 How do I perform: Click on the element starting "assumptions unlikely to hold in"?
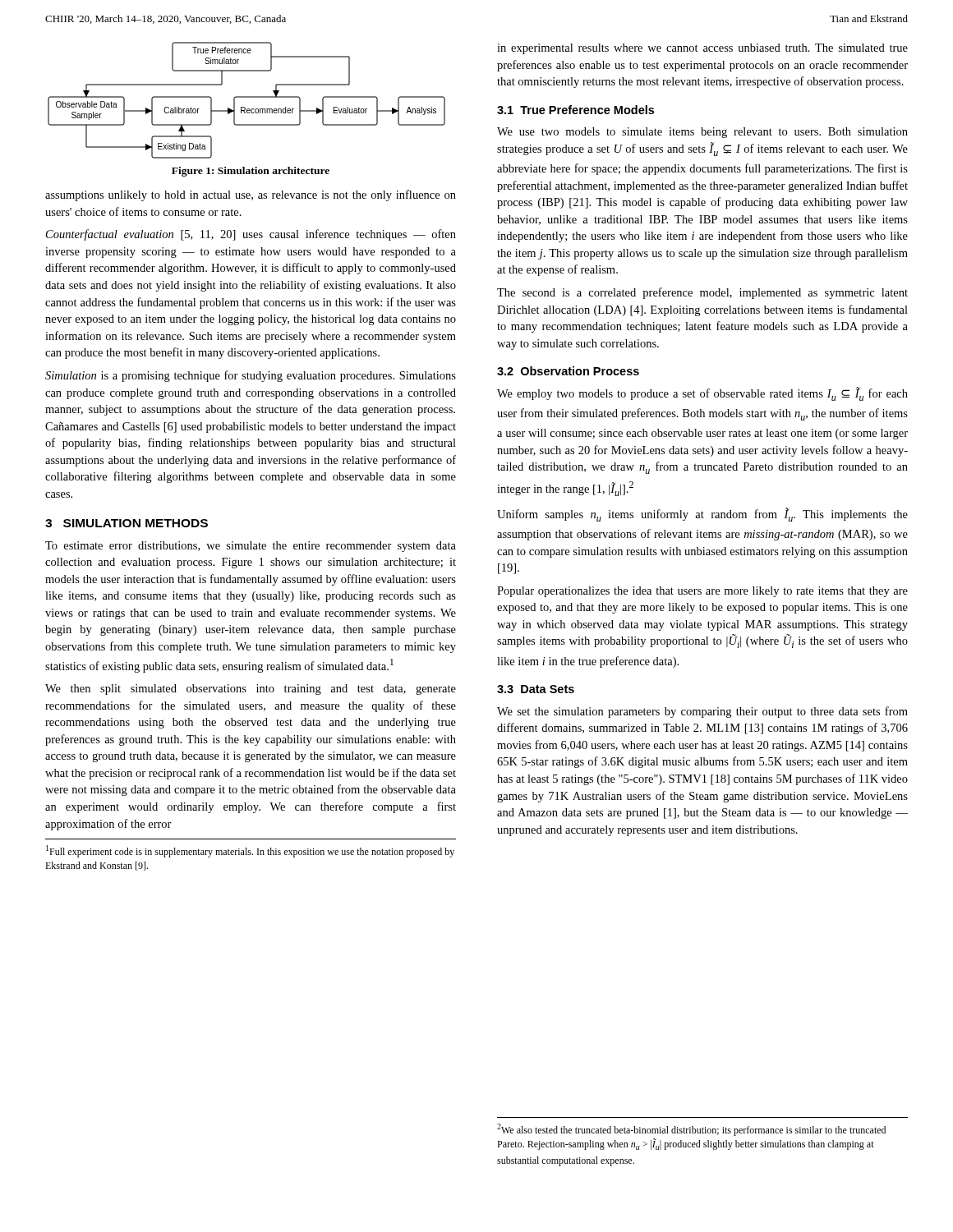point(251,203)
